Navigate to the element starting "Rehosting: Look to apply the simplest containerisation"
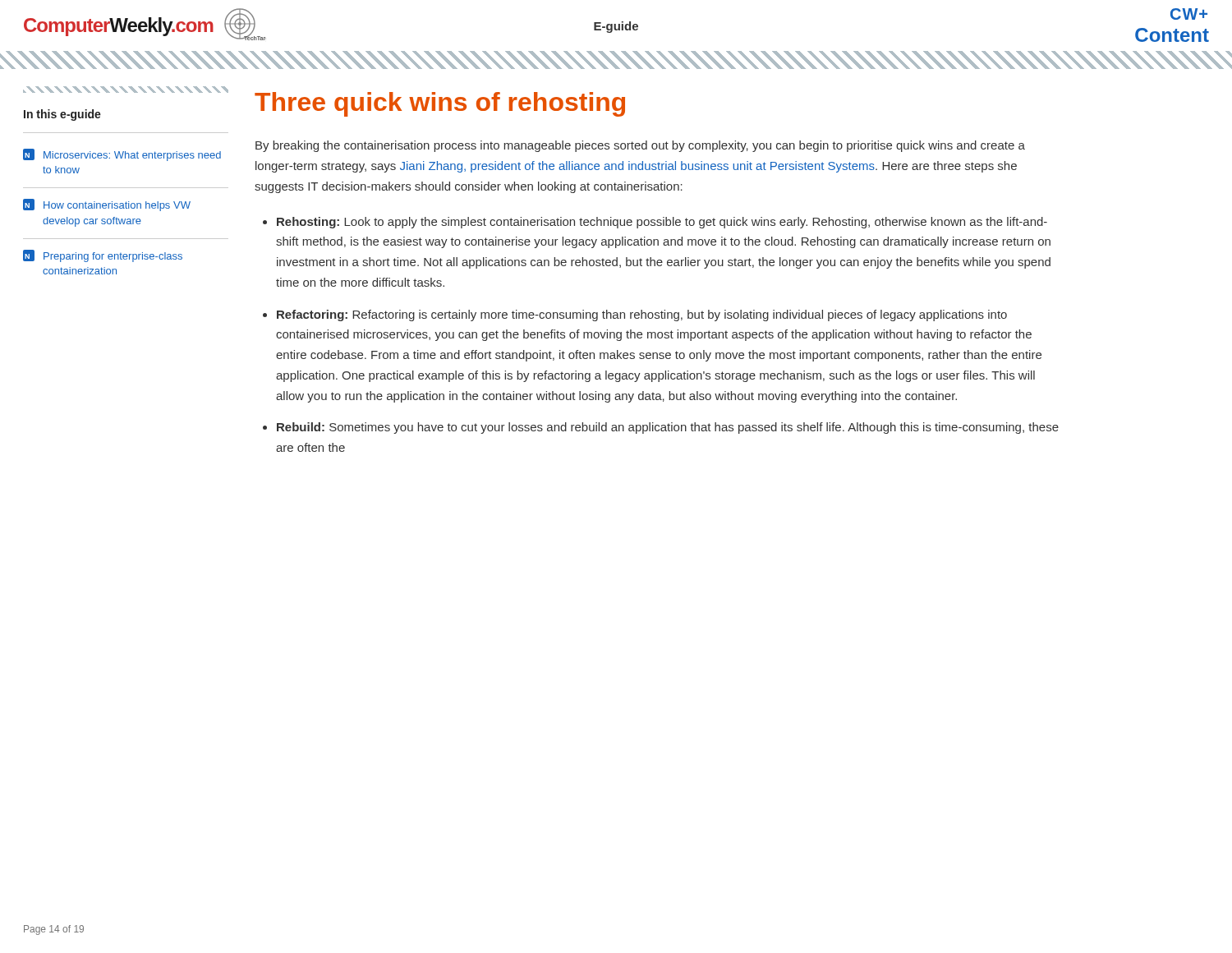Screen dimensions: 953x1232 (x=664, y=252)
